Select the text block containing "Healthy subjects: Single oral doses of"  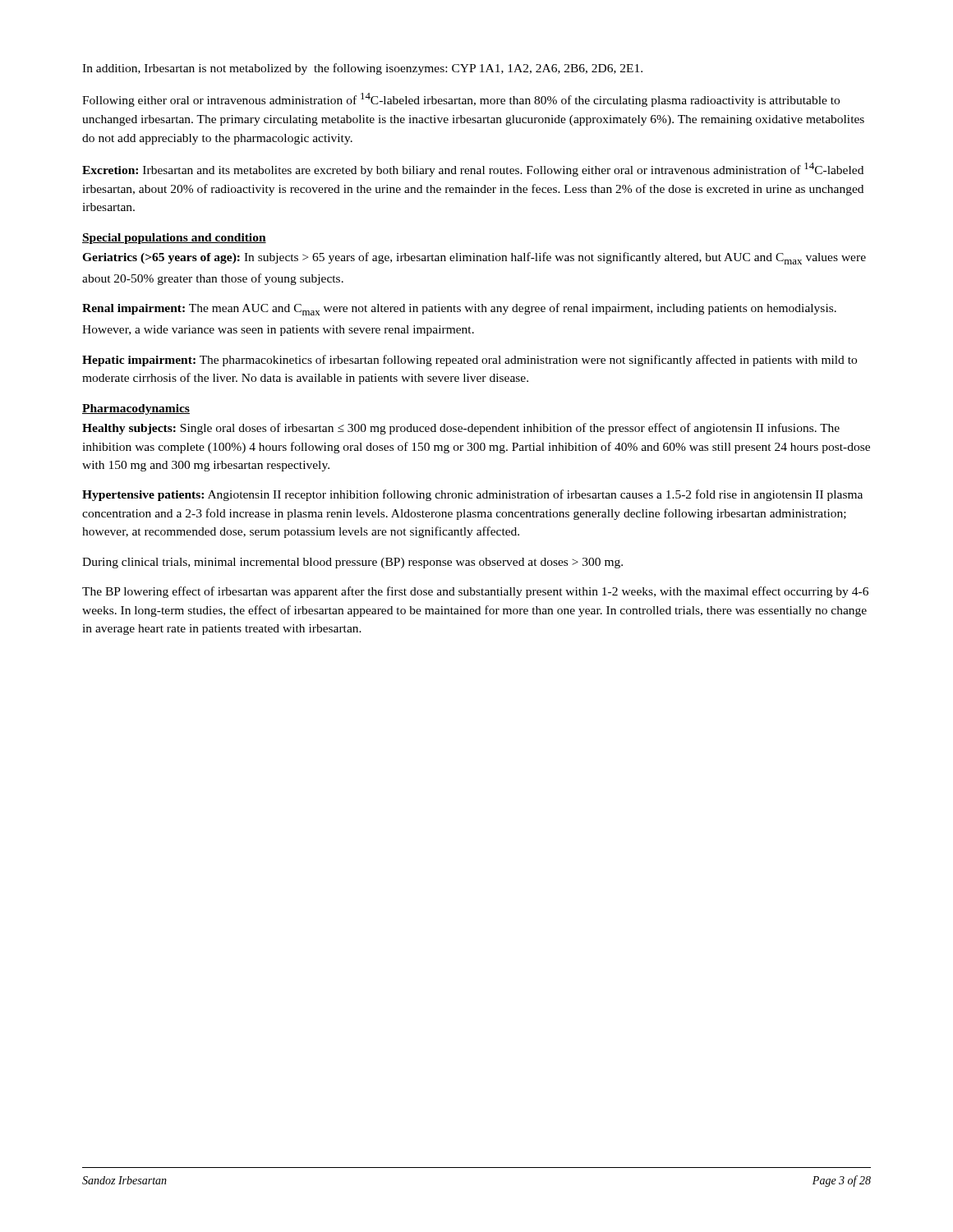pyautogui.click(x=476, y=447)
